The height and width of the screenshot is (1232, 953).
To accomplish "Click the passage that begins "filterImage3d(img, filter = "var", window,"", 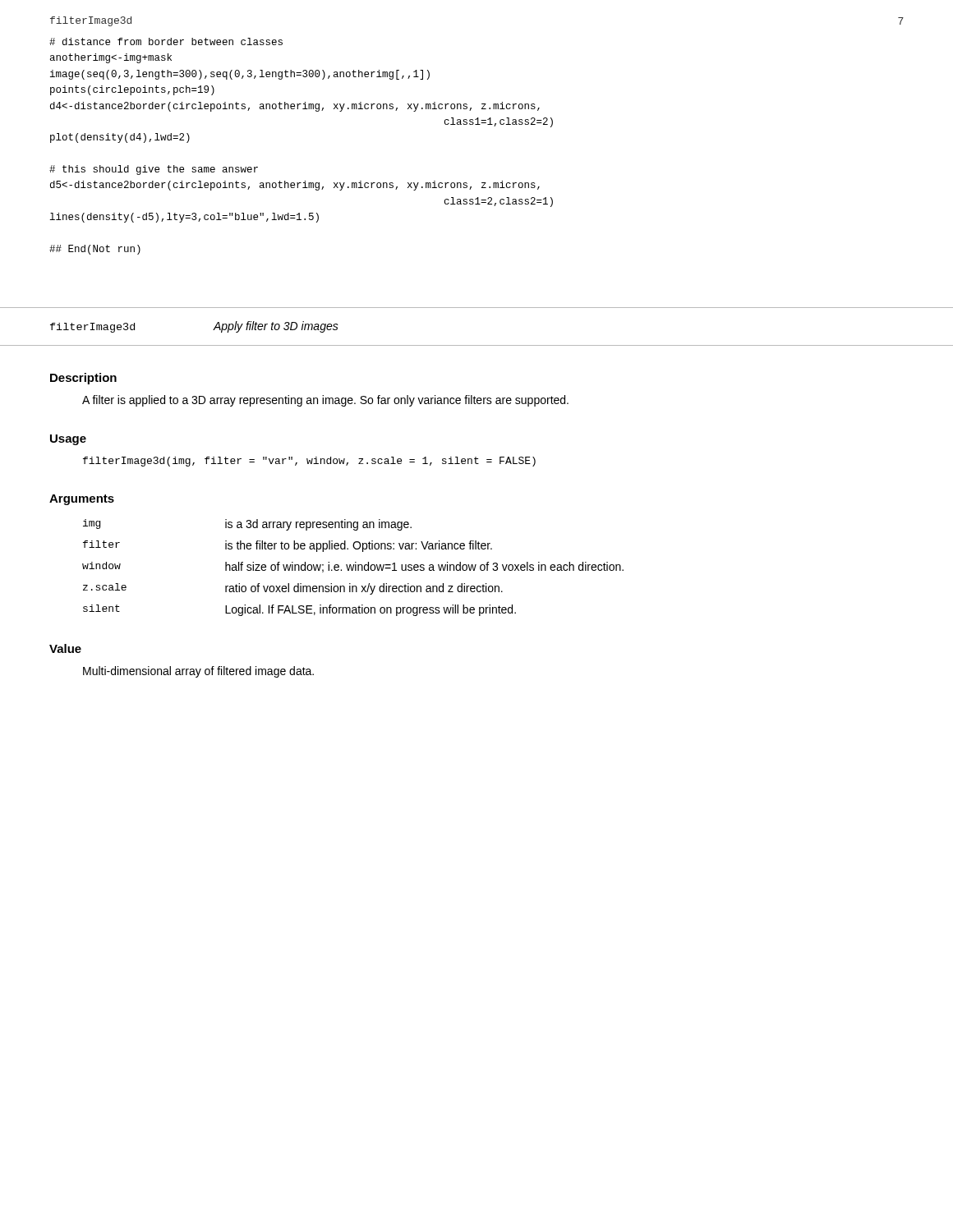I will click(x=493, y=462).
